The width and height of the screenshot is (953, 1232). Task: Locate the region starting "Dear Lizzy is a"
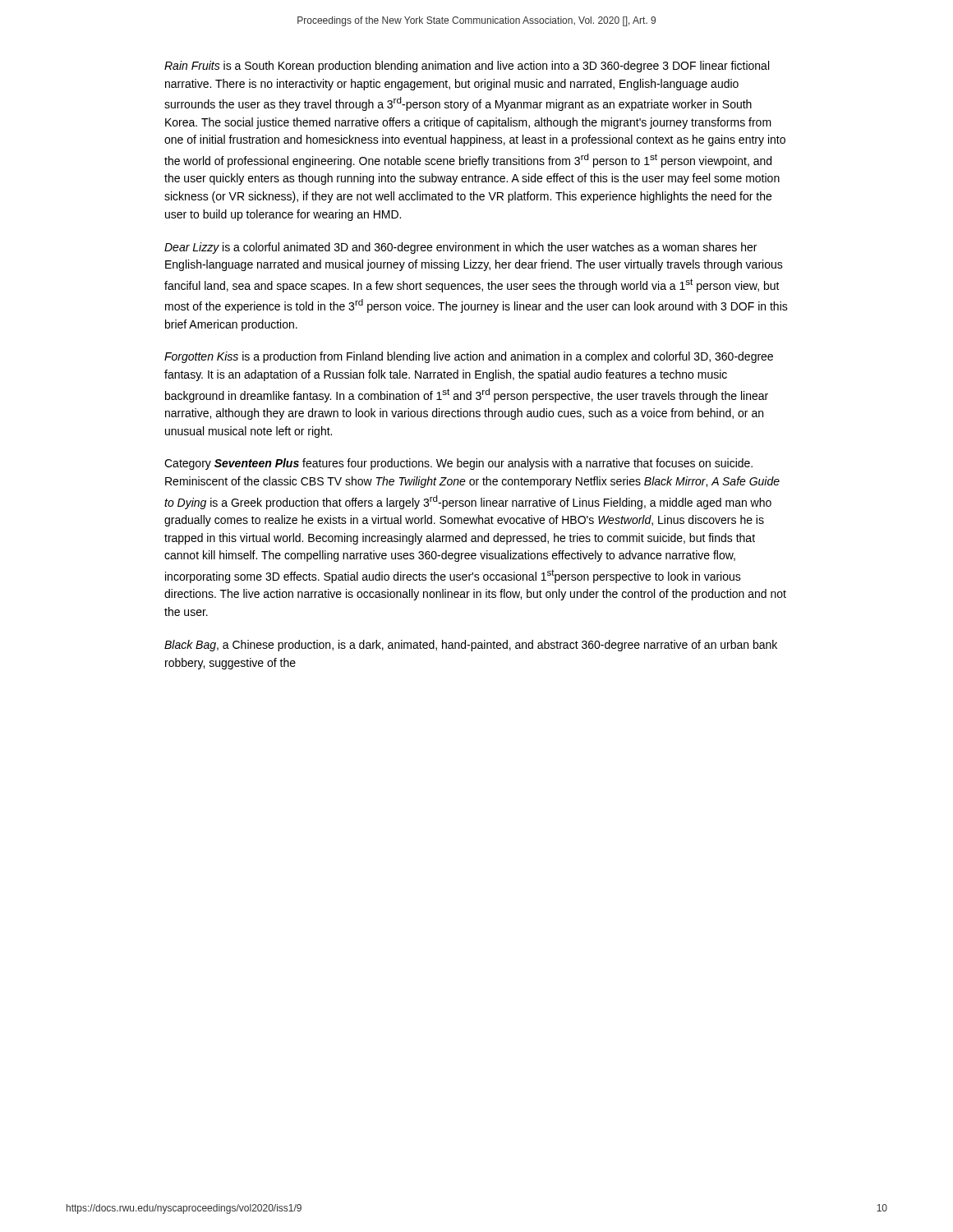(x=476, y=285)
